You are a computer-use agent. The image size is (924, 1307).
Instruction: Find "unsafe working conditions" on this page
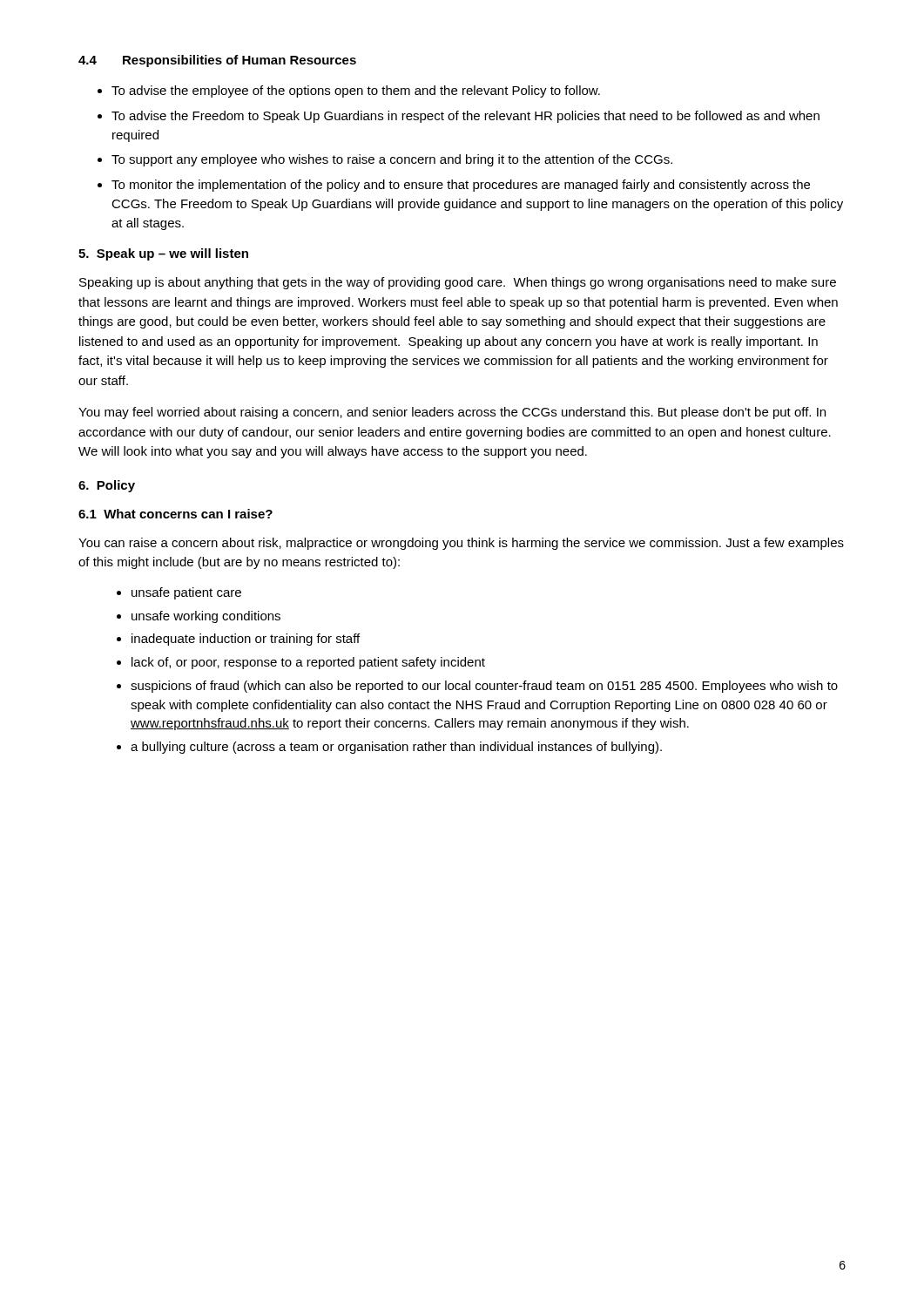(206, 615)
